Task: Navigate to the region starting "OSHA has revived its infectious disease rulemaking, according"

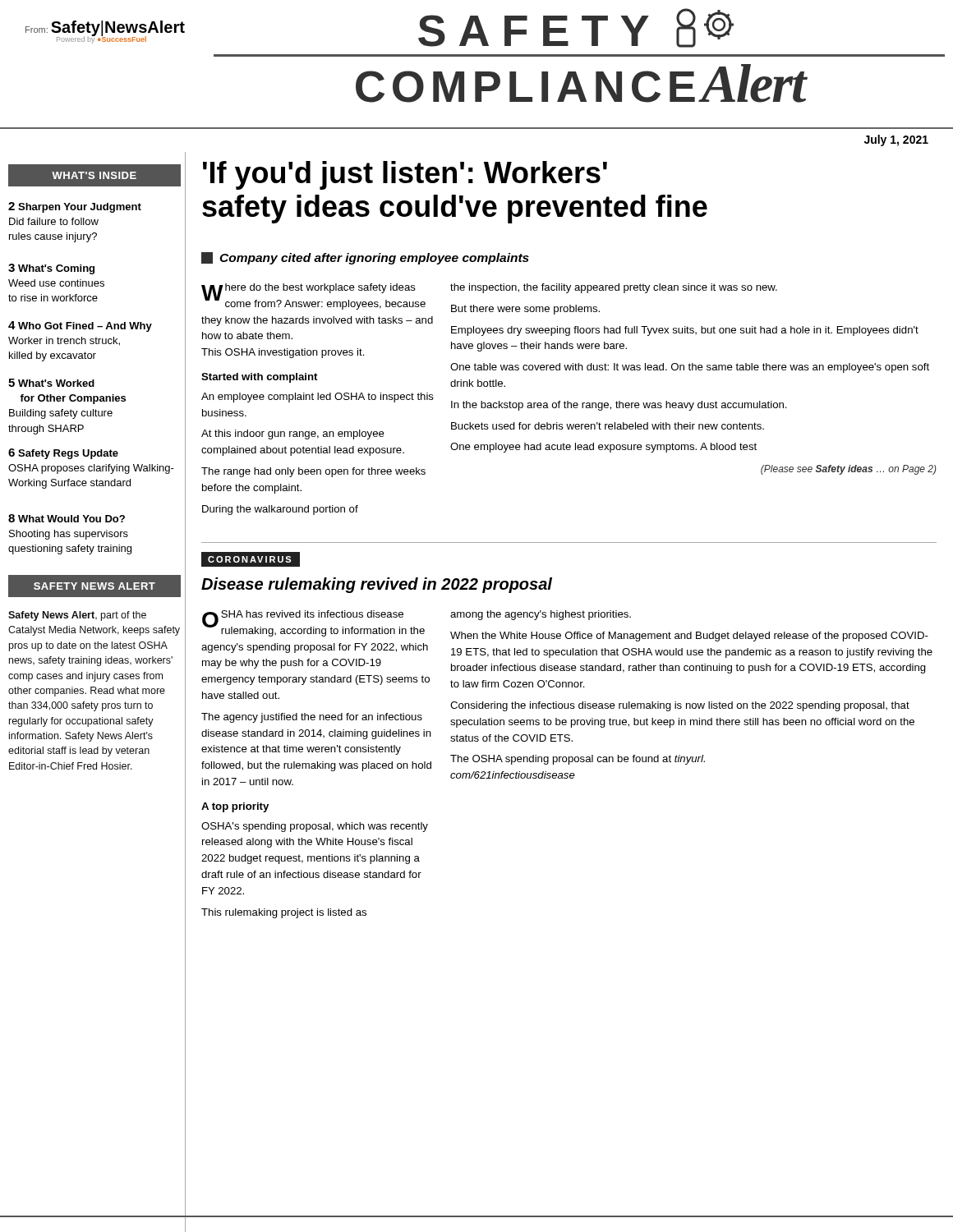Action: (x=318, y=764)
